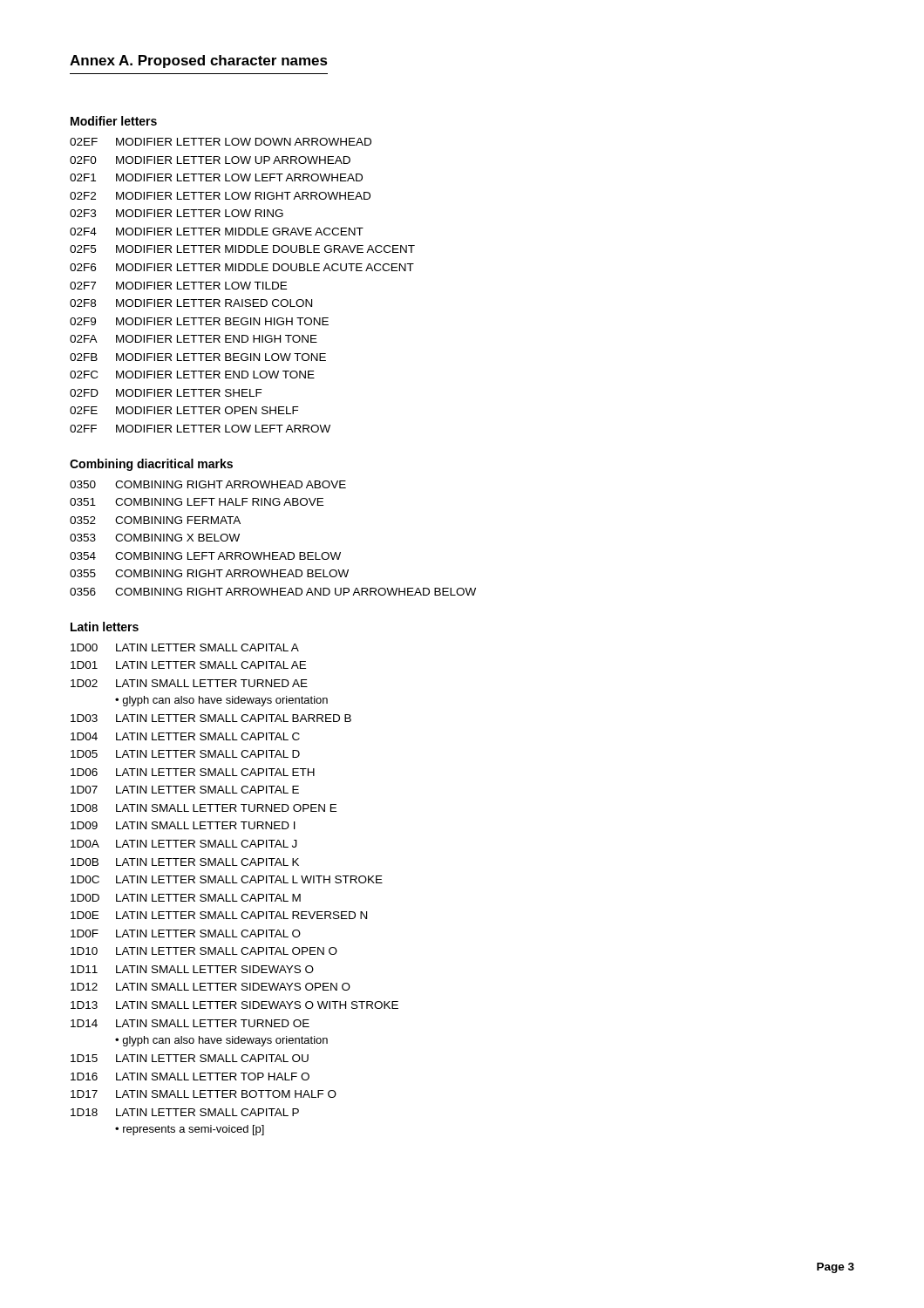The width and height of the screenshot is (924, 1308).
Task: Point to the text block starting "1D0FLATIN LETTER SMALL CAPITAL"
Action: click(x=186, y=933)
